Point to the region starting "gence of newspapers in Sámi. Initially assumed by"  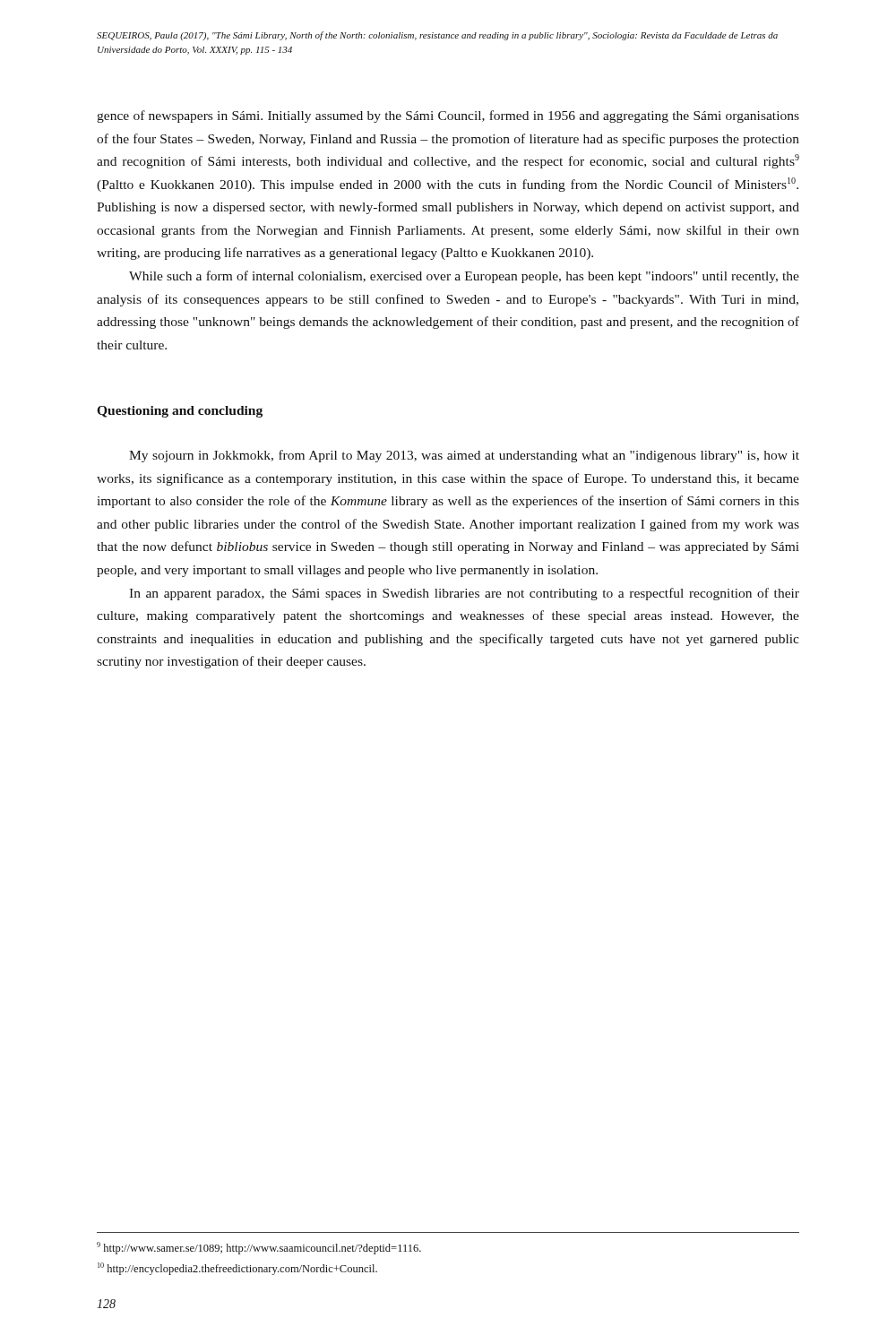pos(448,184)
